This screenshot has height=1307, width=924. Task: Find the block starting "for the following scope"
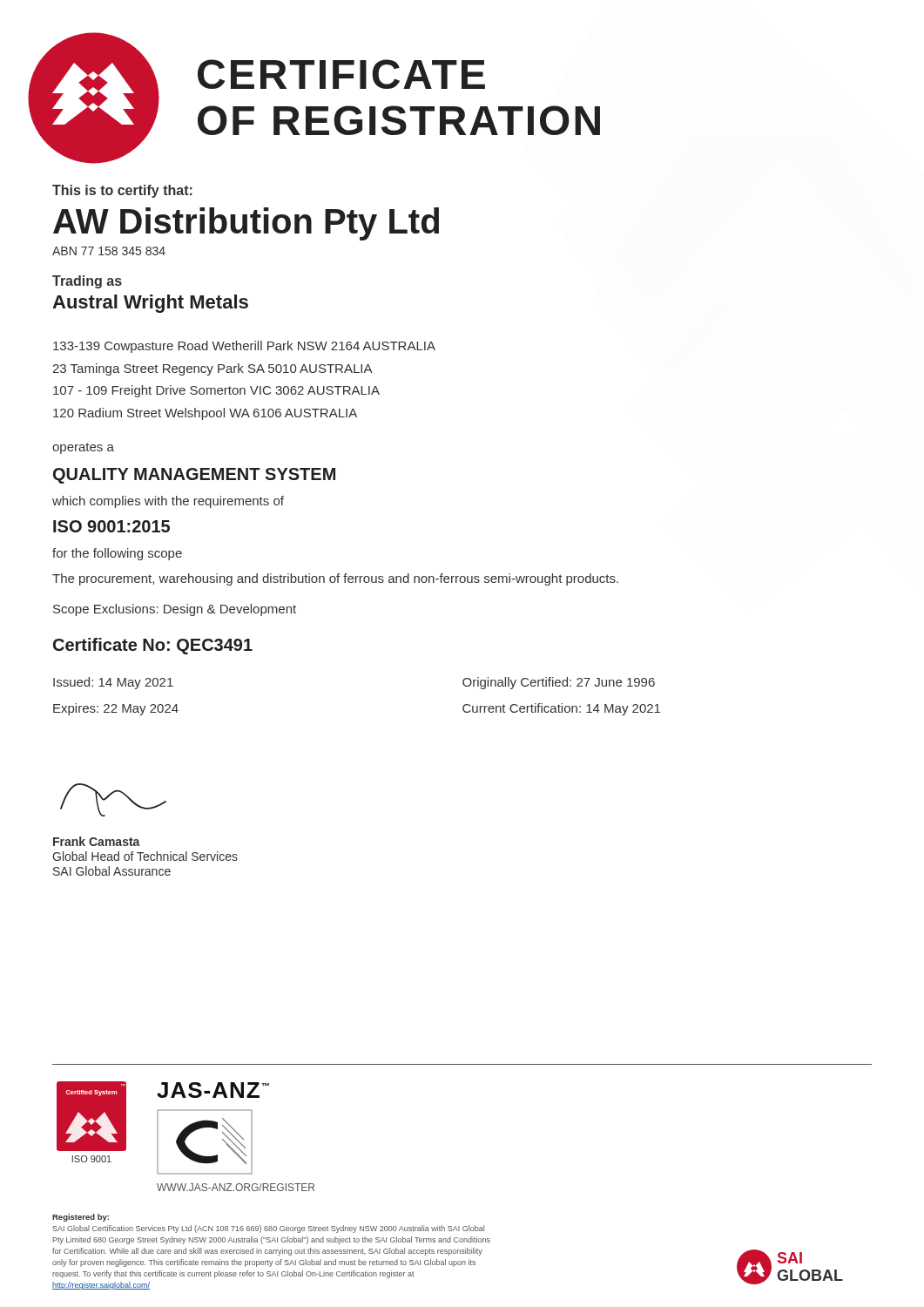tap(117, 553)
